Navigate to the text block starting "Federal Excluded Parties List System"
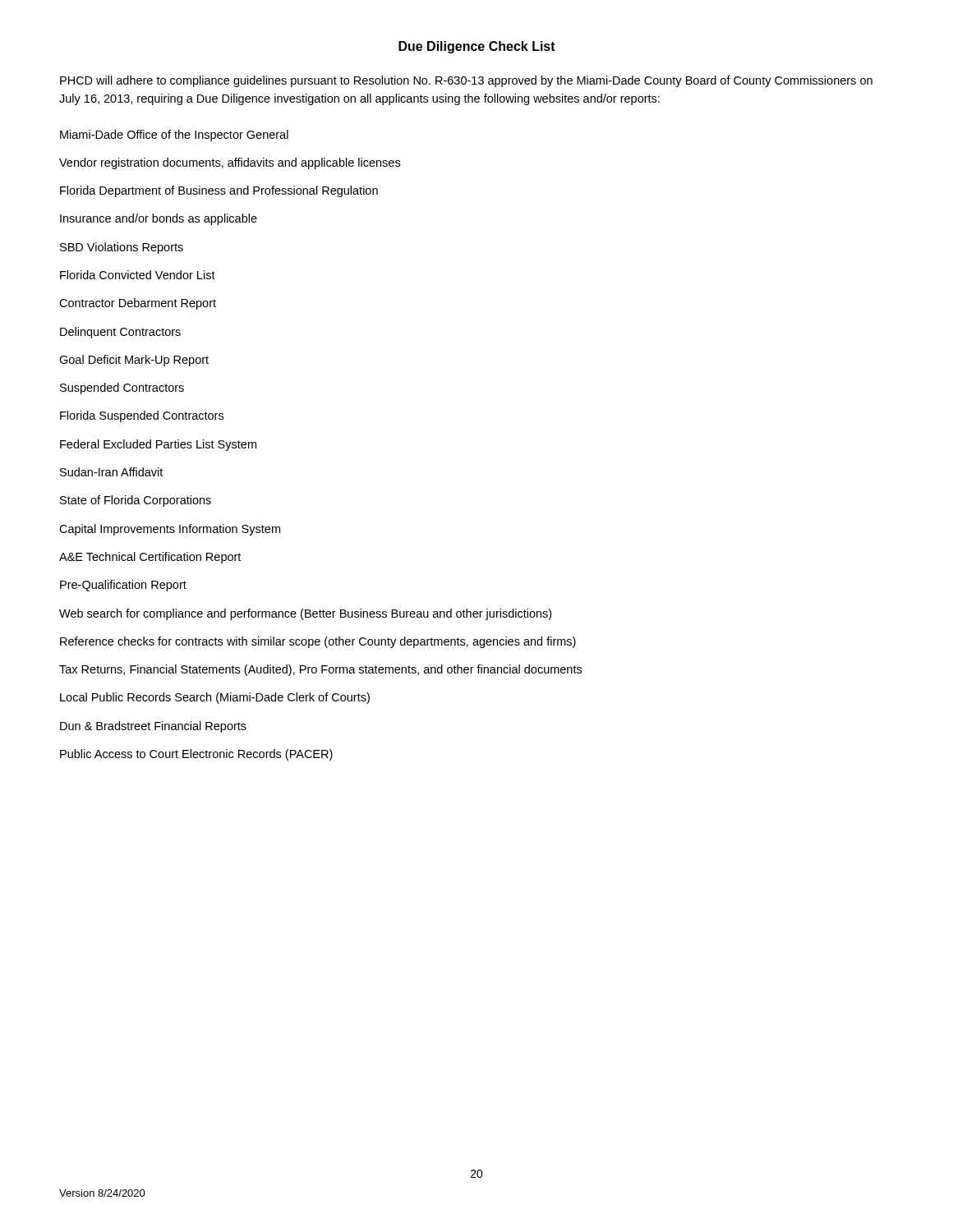This screenshot has width=953, height=1232. coord(158,444)
